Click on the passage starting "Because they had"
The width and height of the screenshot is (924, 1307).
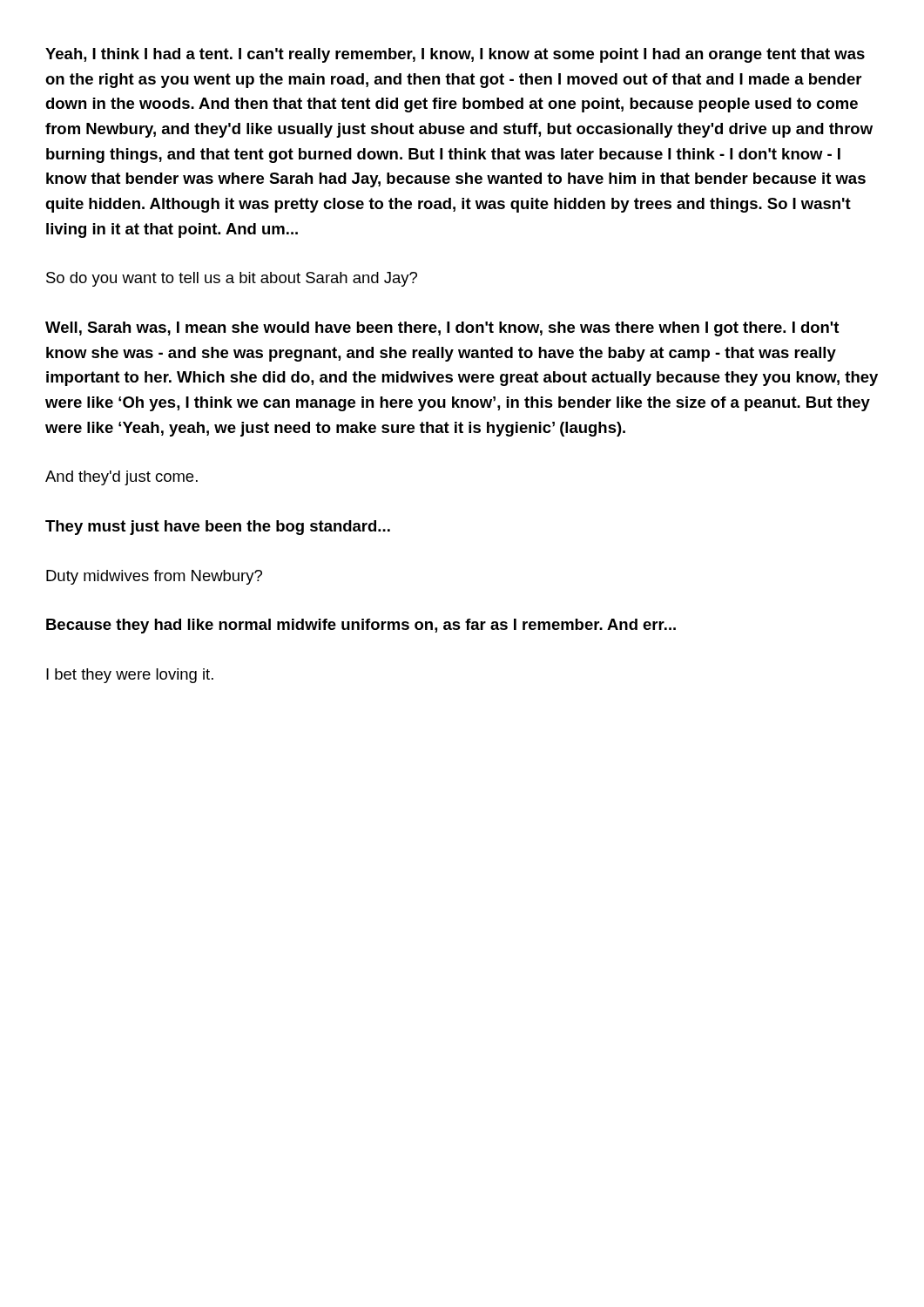pos(361,625)
